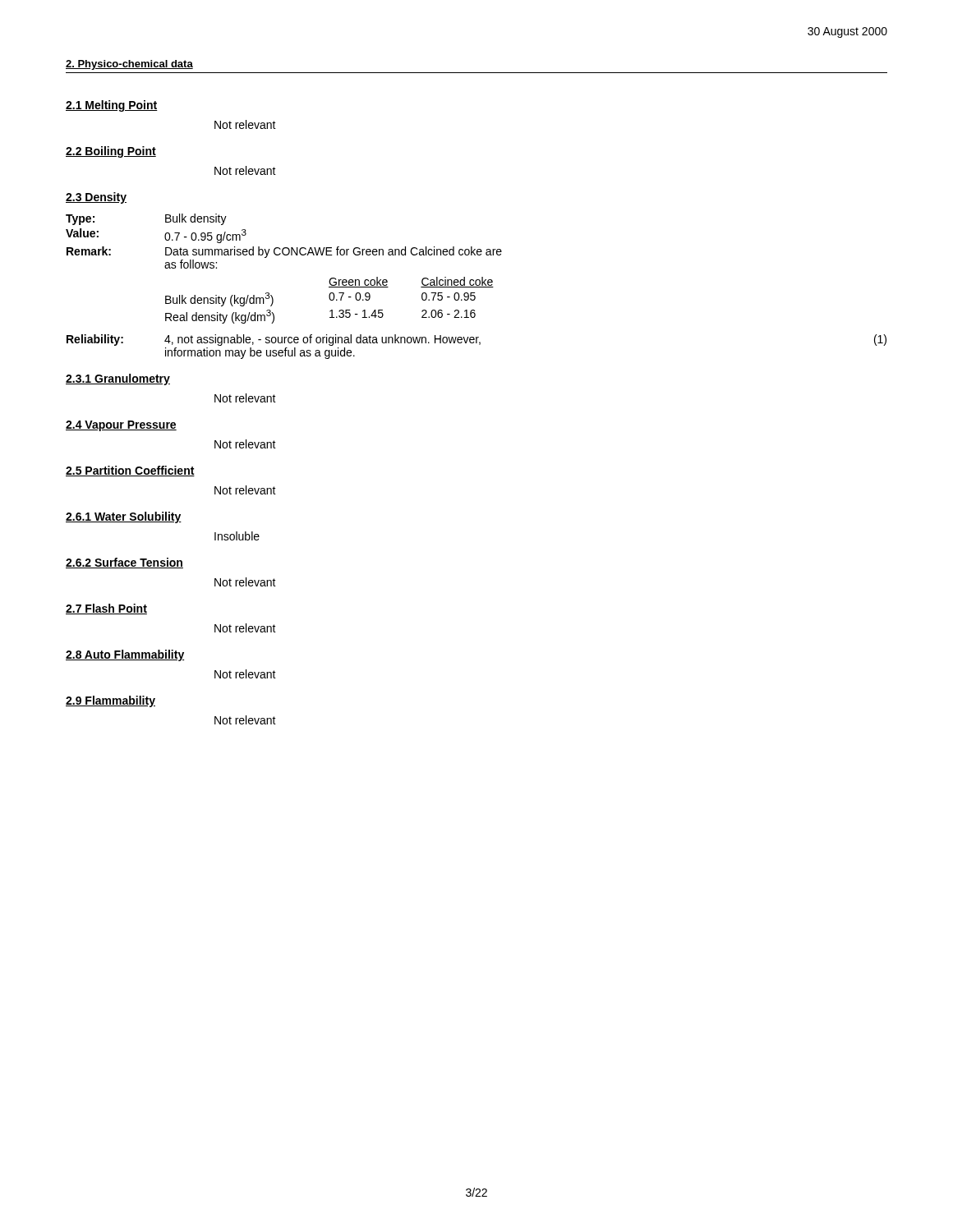Locate the block starting "Type: Bulk density Value: 0.7 -"
This screenshot has width=953, height=1232.
click(476, 268)
